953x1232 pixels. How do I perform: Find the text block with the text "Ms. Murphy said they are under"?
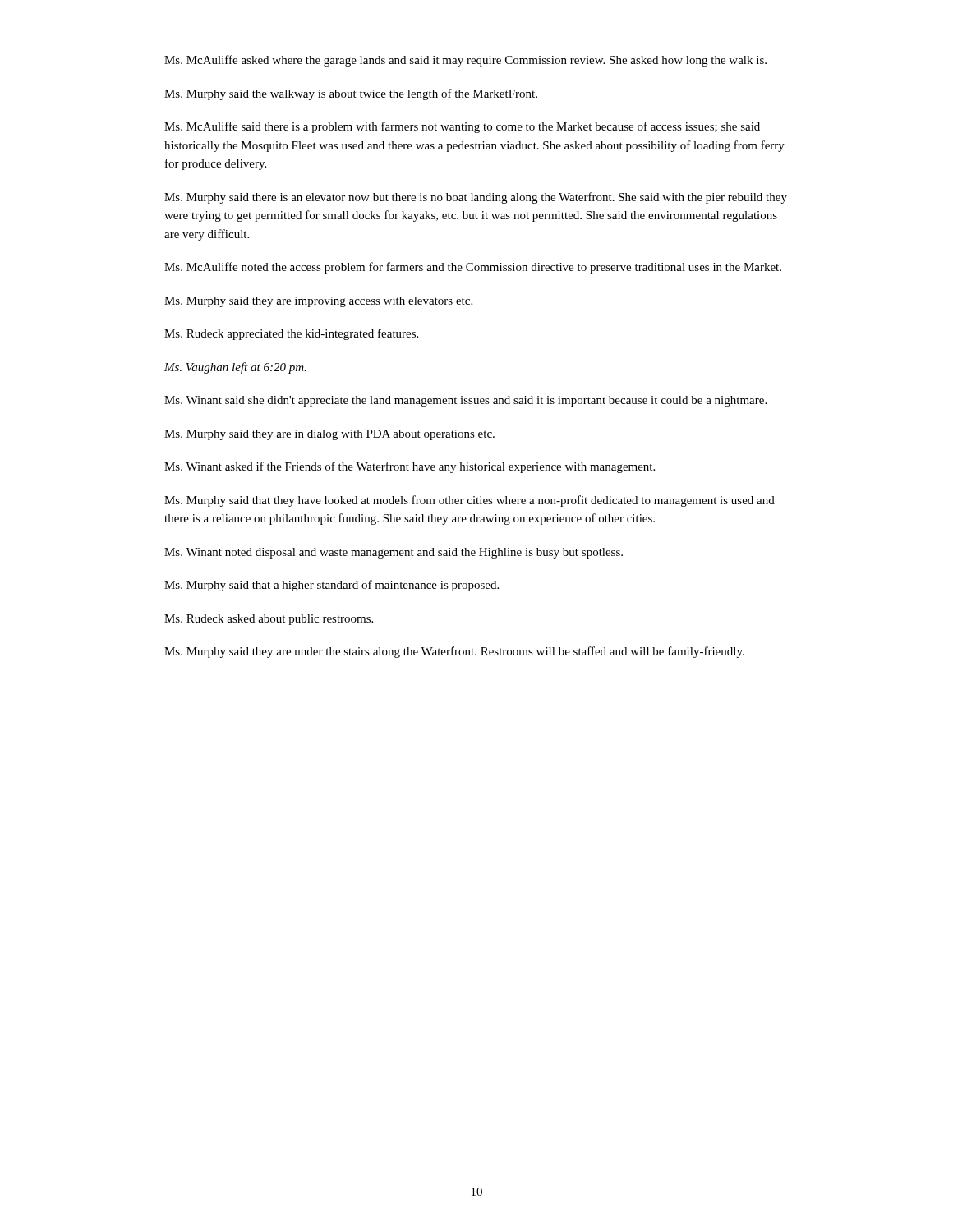coord(455,651)
